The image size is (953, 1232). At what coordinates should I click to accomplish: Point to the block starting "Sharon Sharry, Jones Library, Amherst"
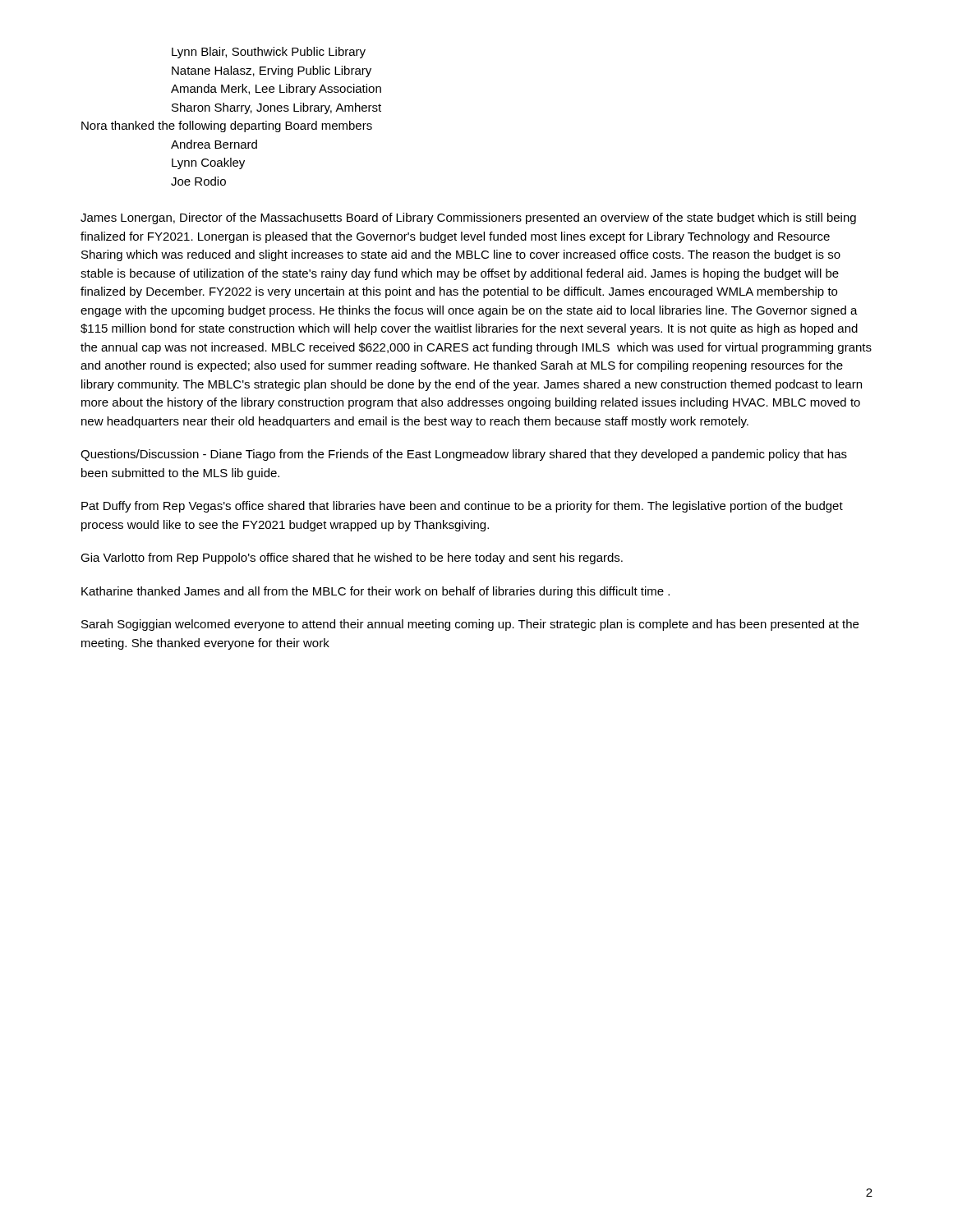[276, 108]
